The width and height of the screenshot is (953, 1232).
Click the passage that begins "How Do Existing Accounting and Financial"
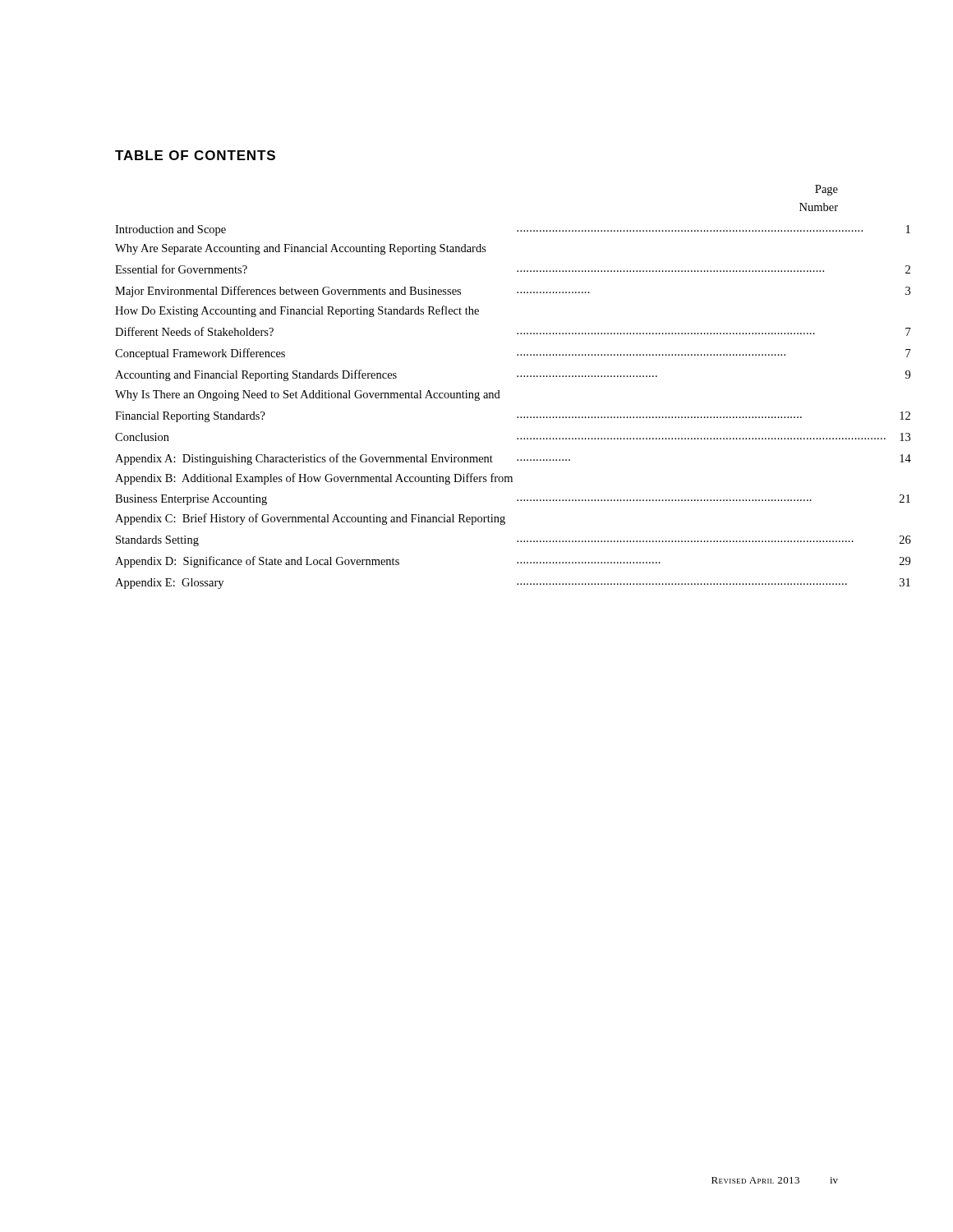pyautogui.click(x=297, y=311)
